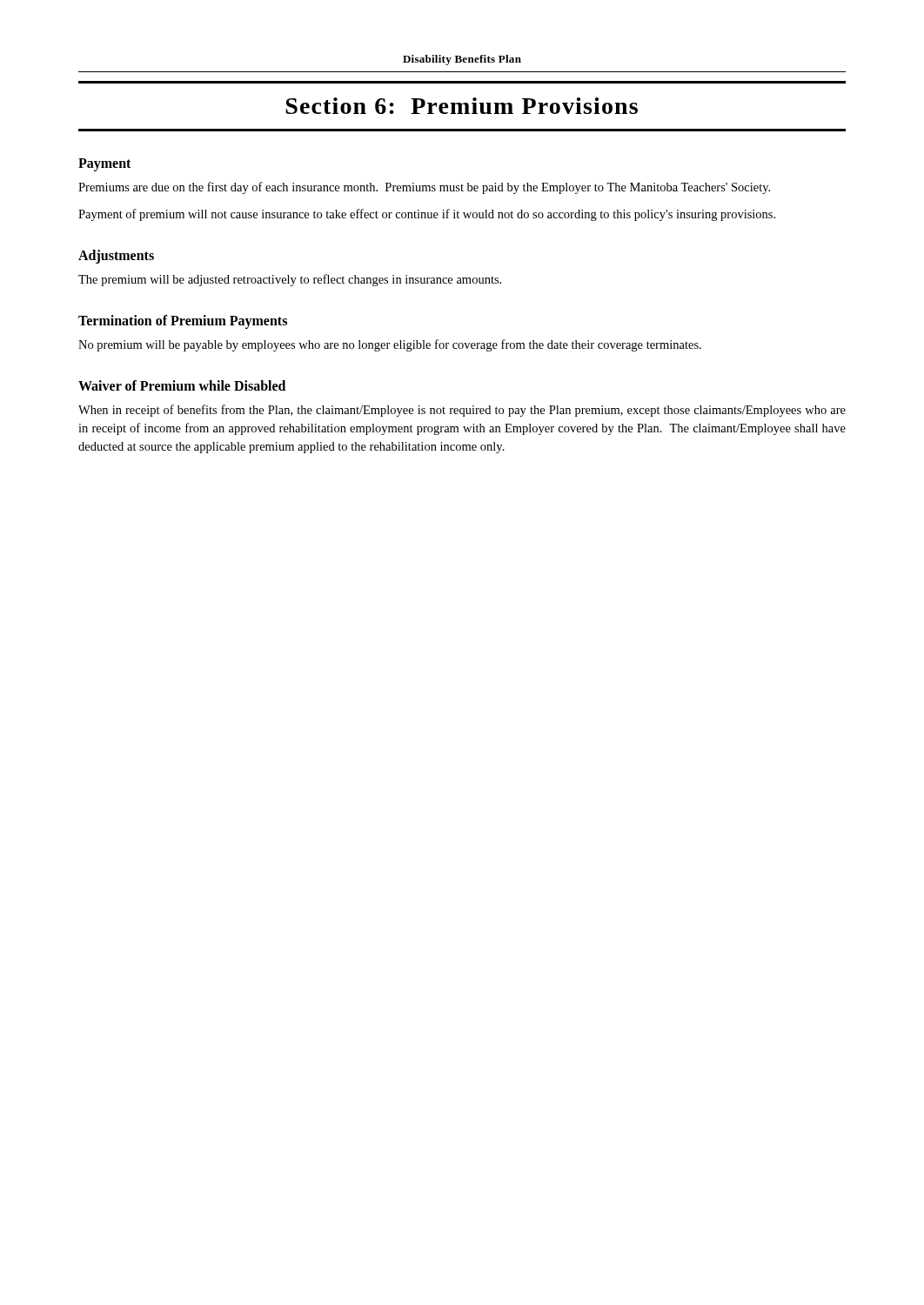Screen dimensions: 1305x924
Task: Point to the region starting "Payment of premium"
Action: (427, 214)
